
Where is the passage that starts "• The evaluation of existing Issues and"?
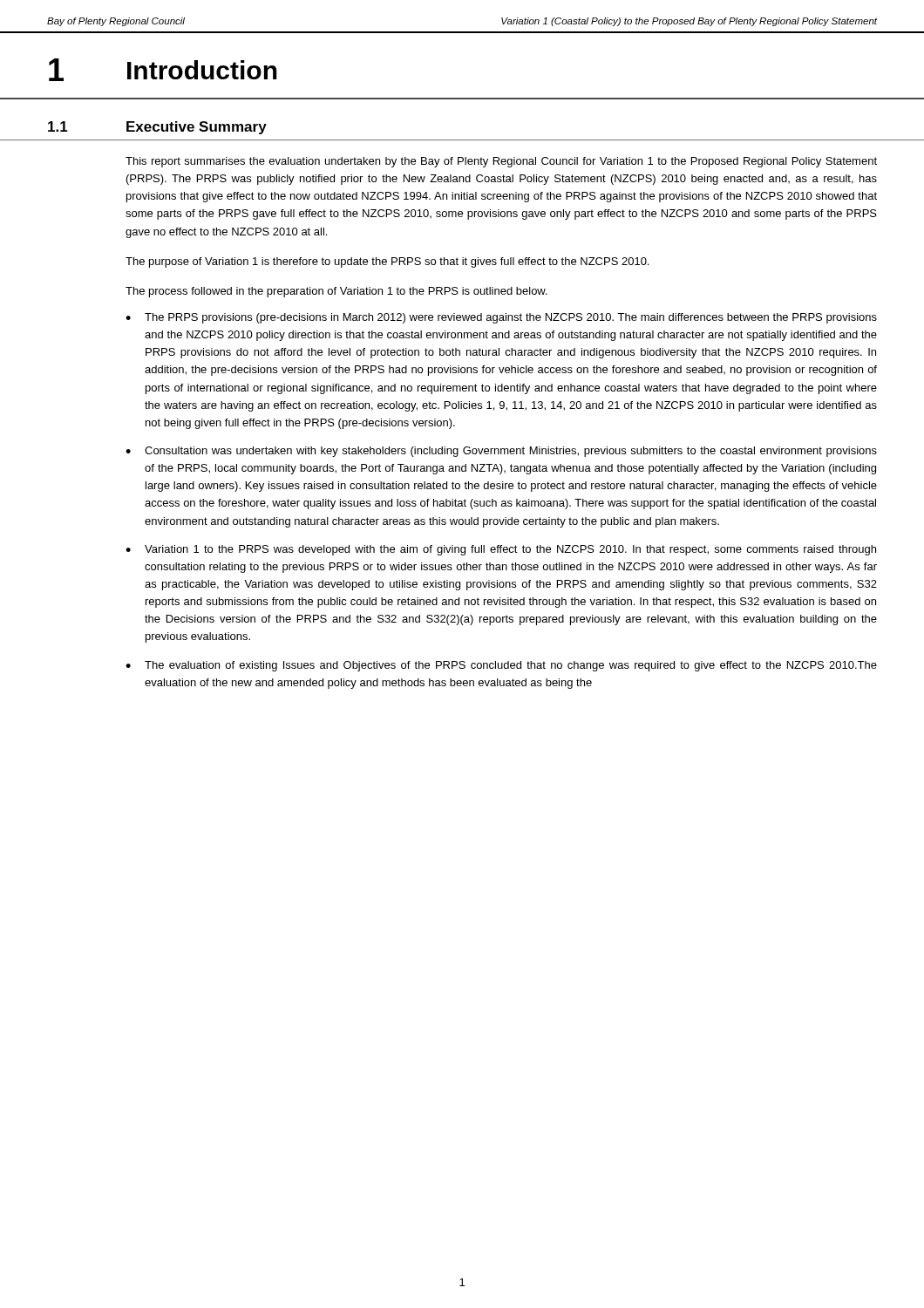(501, 674)
